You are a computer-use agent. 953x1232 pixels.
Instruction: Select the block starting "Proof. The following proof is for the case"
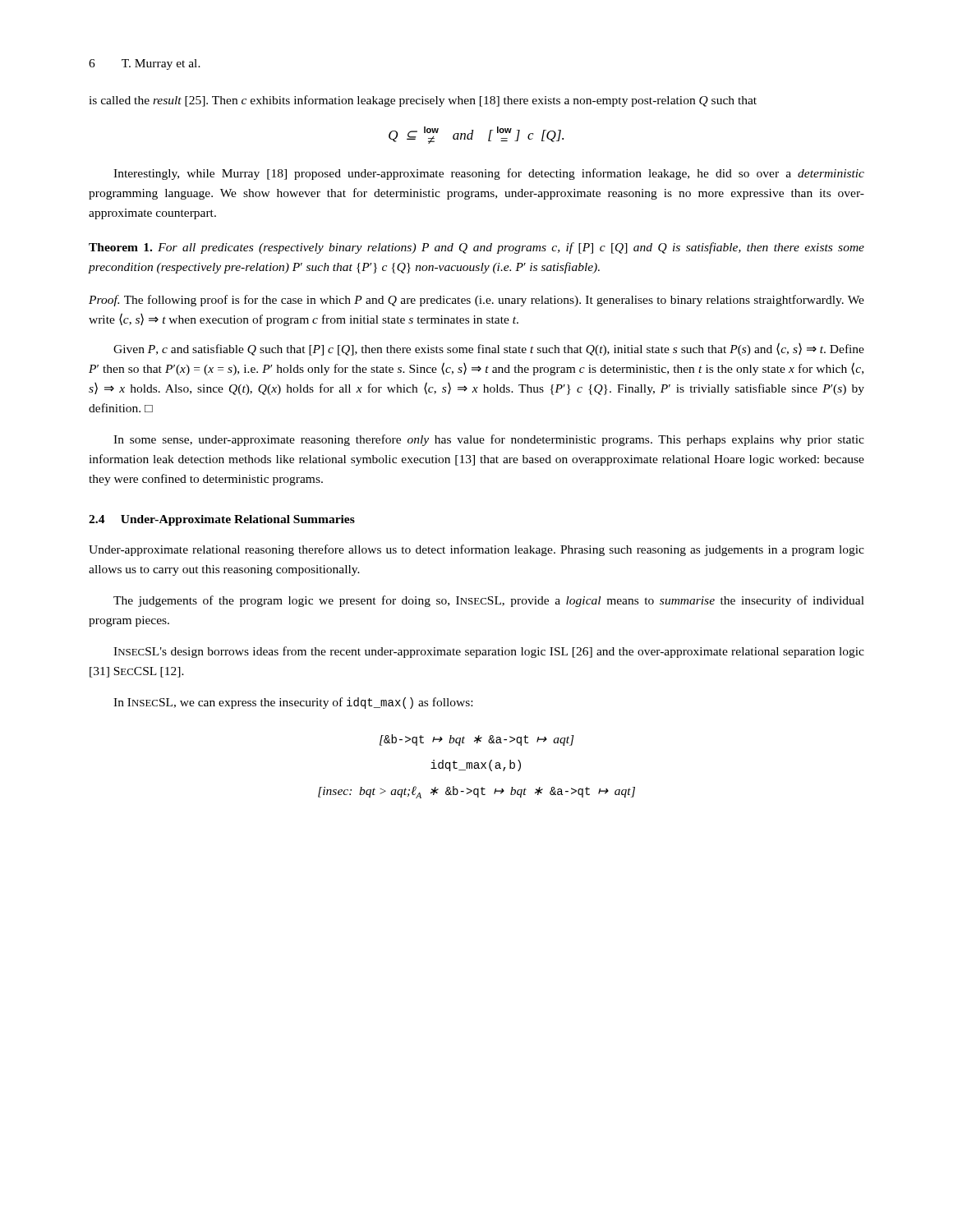point(476,309)
